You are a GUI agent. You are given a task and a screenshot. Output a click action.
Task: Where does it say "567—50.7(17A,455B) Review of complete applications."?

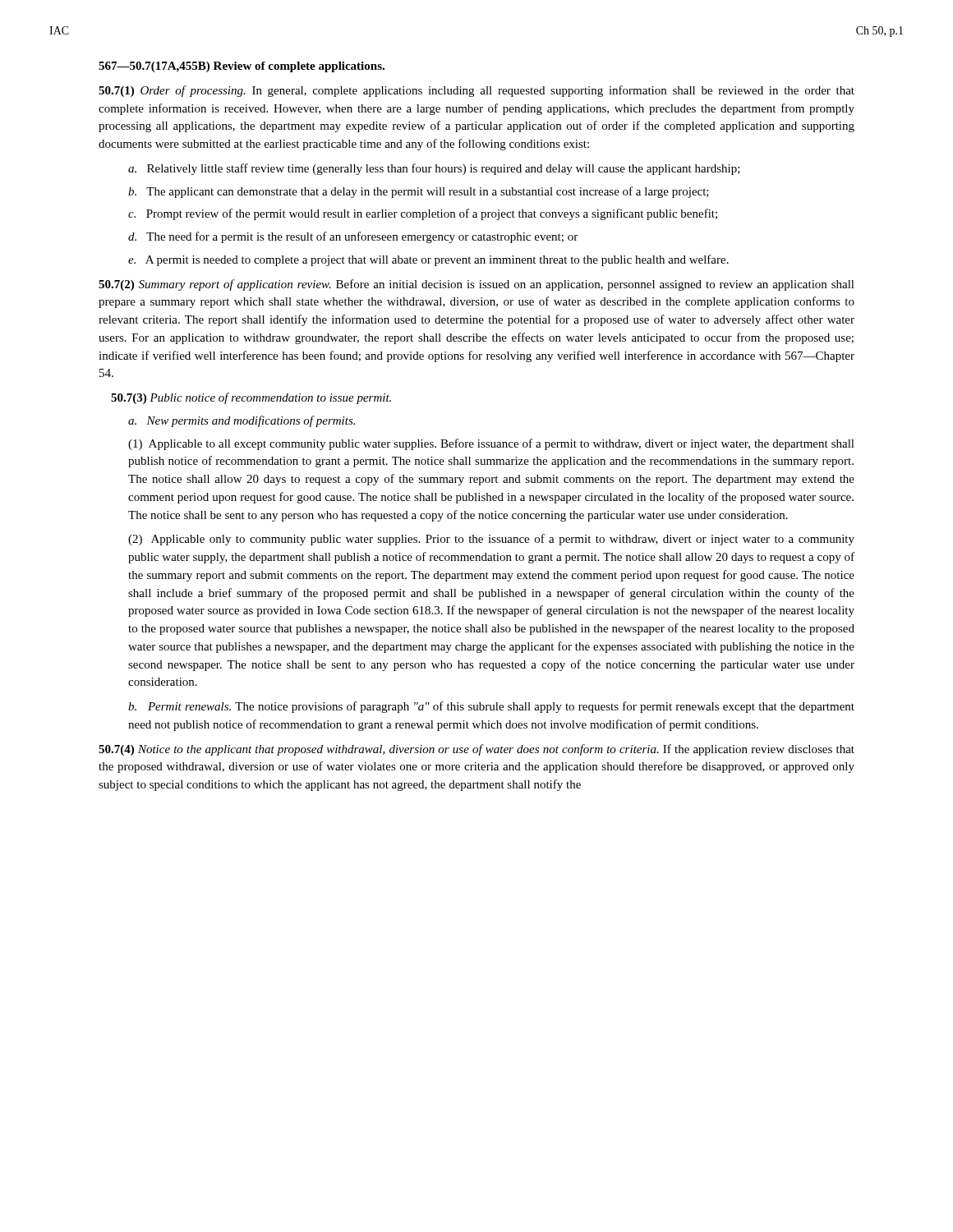tap(242, 66)
